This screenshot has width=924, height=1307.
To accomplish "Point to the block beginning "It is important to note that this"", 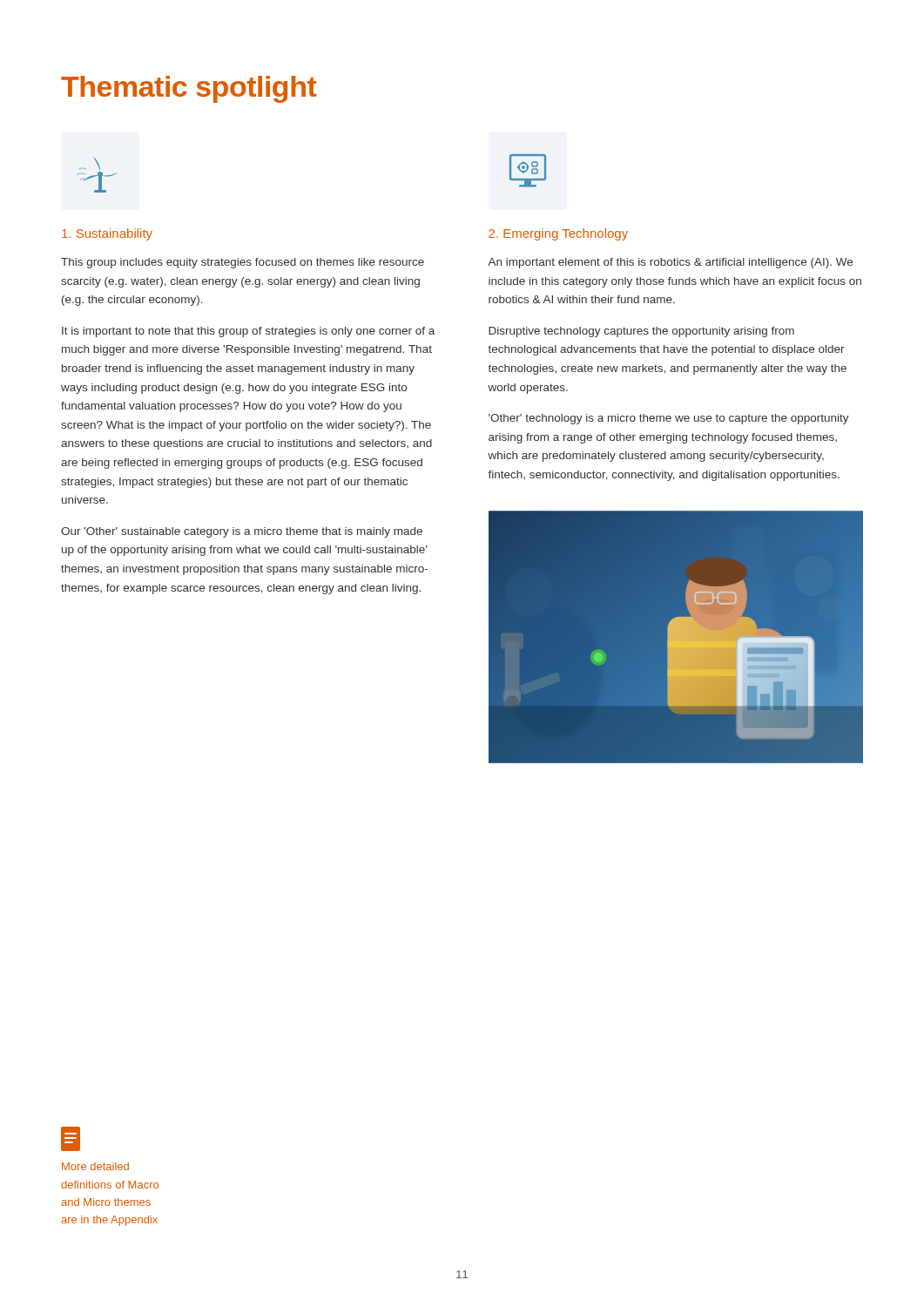I will pyautogui.click(x=248, y=415).
